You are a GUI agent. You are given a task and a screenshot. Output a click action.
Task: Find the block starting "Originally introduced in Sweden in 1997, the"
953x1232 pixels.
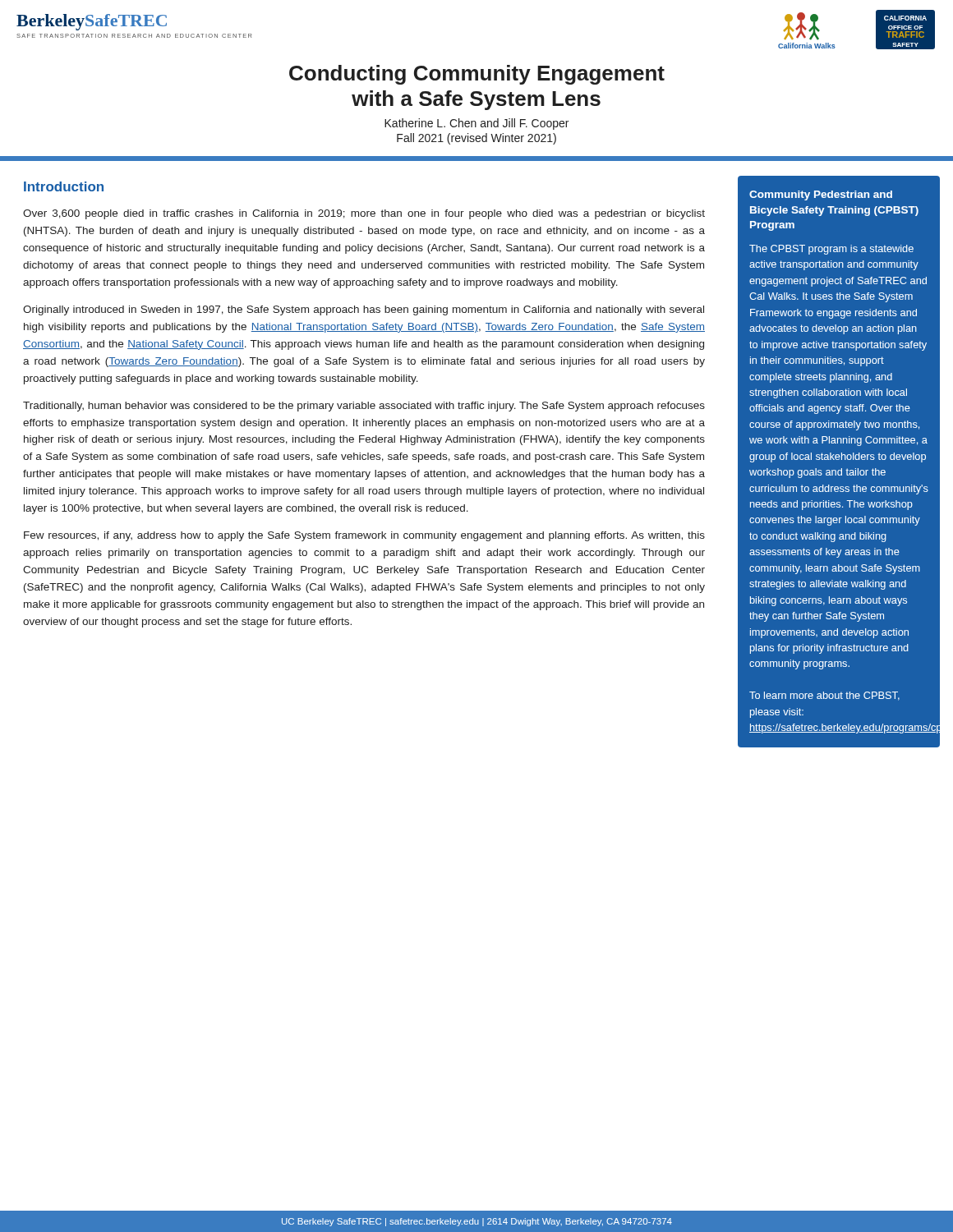(364, 344)
